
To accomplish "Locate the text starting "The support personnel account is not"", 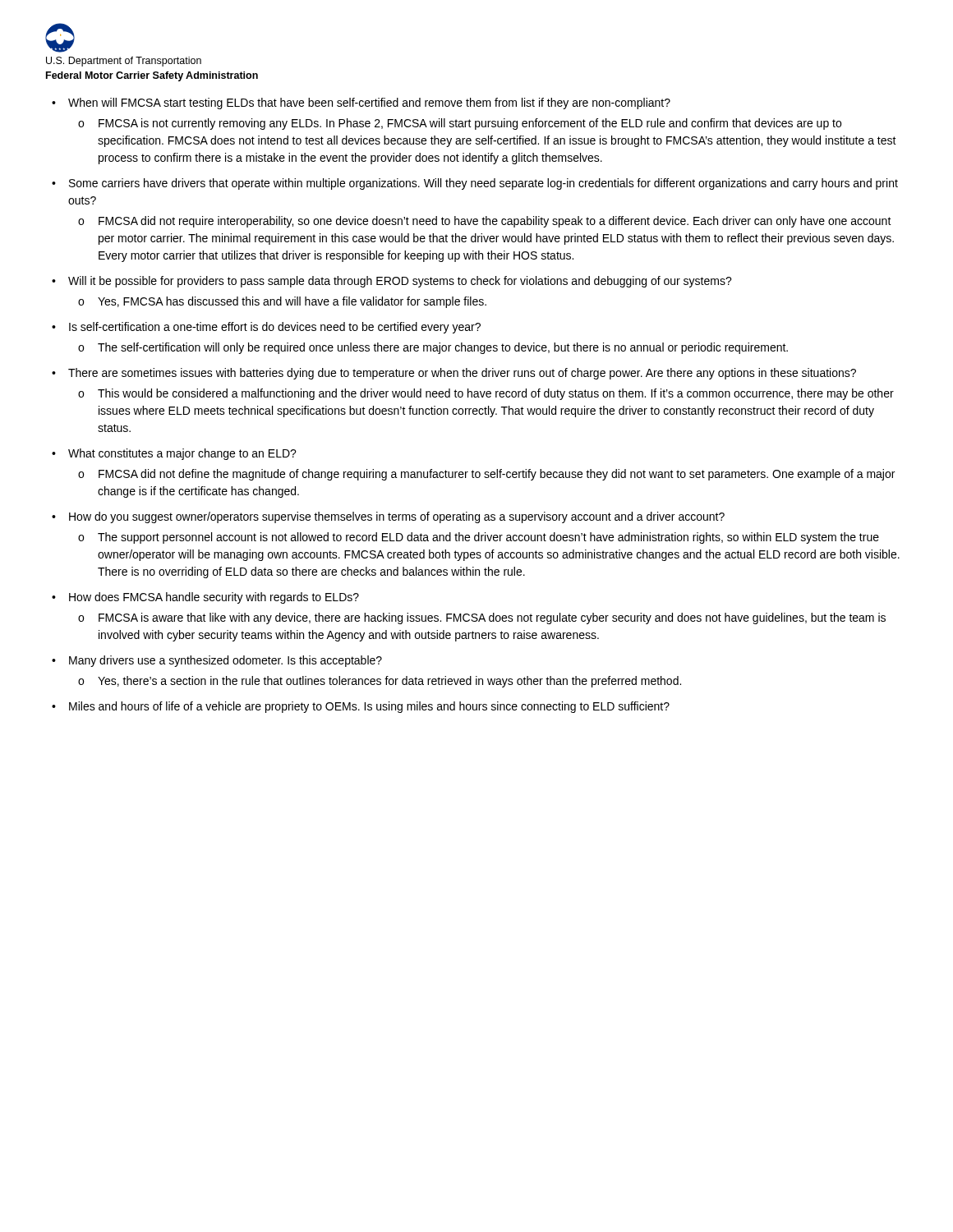I will click(499, 554).
